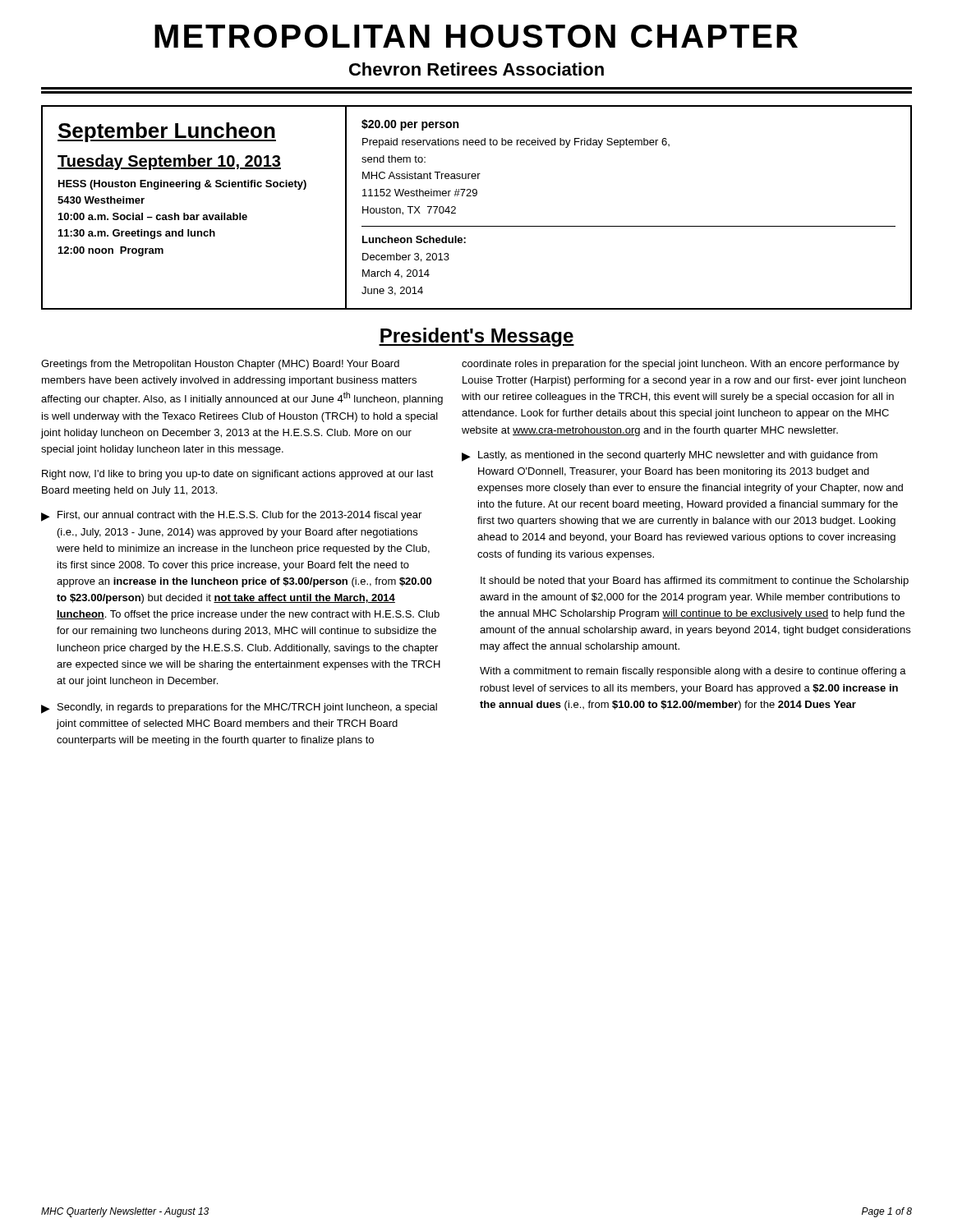Select the block starting "$20.00 per person Prepaid reservations"

pos(410,125)
